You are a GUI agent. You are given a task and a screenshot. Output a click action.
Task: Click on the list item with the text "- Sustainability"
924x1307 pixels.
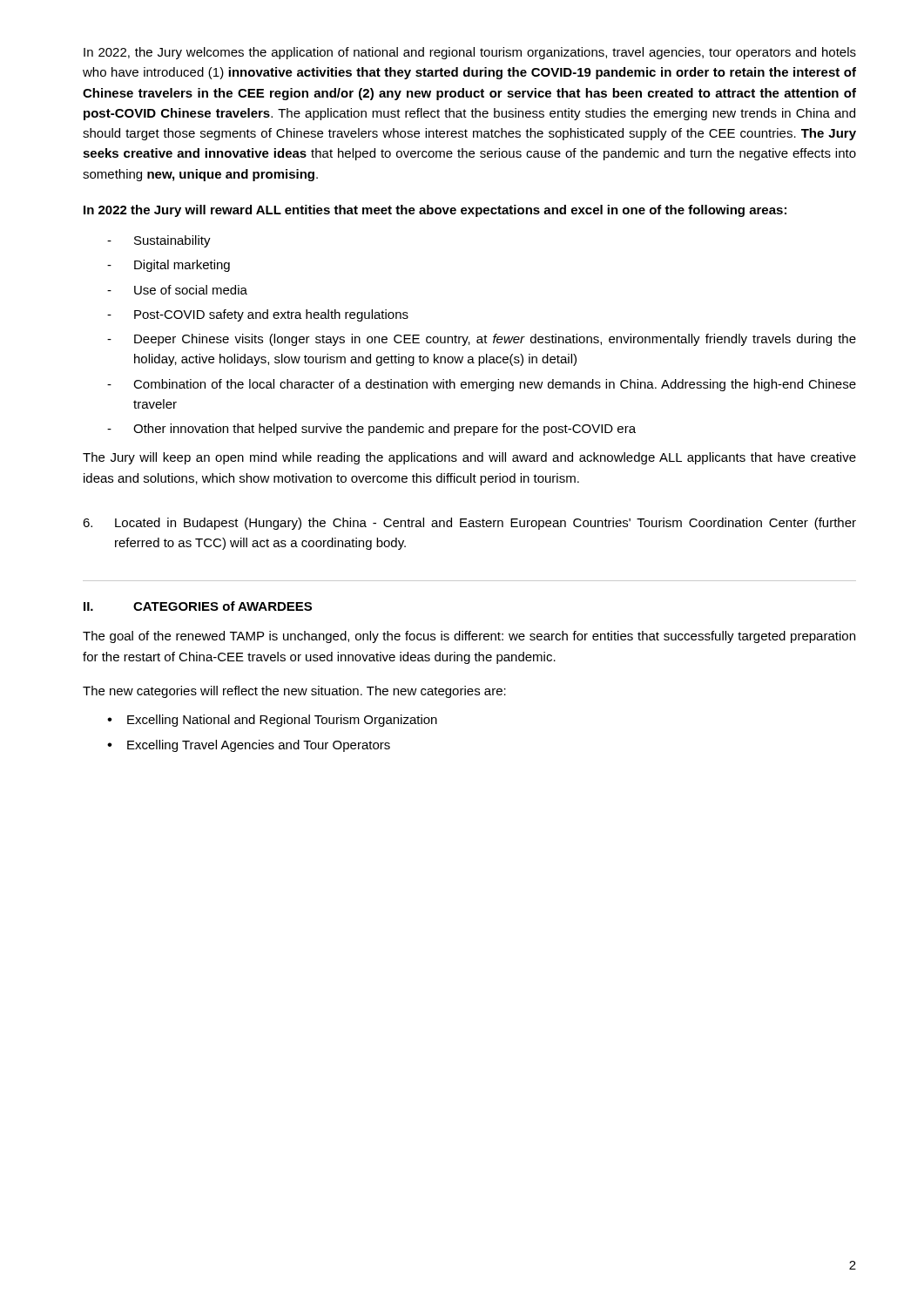click(x=159, y=241)
